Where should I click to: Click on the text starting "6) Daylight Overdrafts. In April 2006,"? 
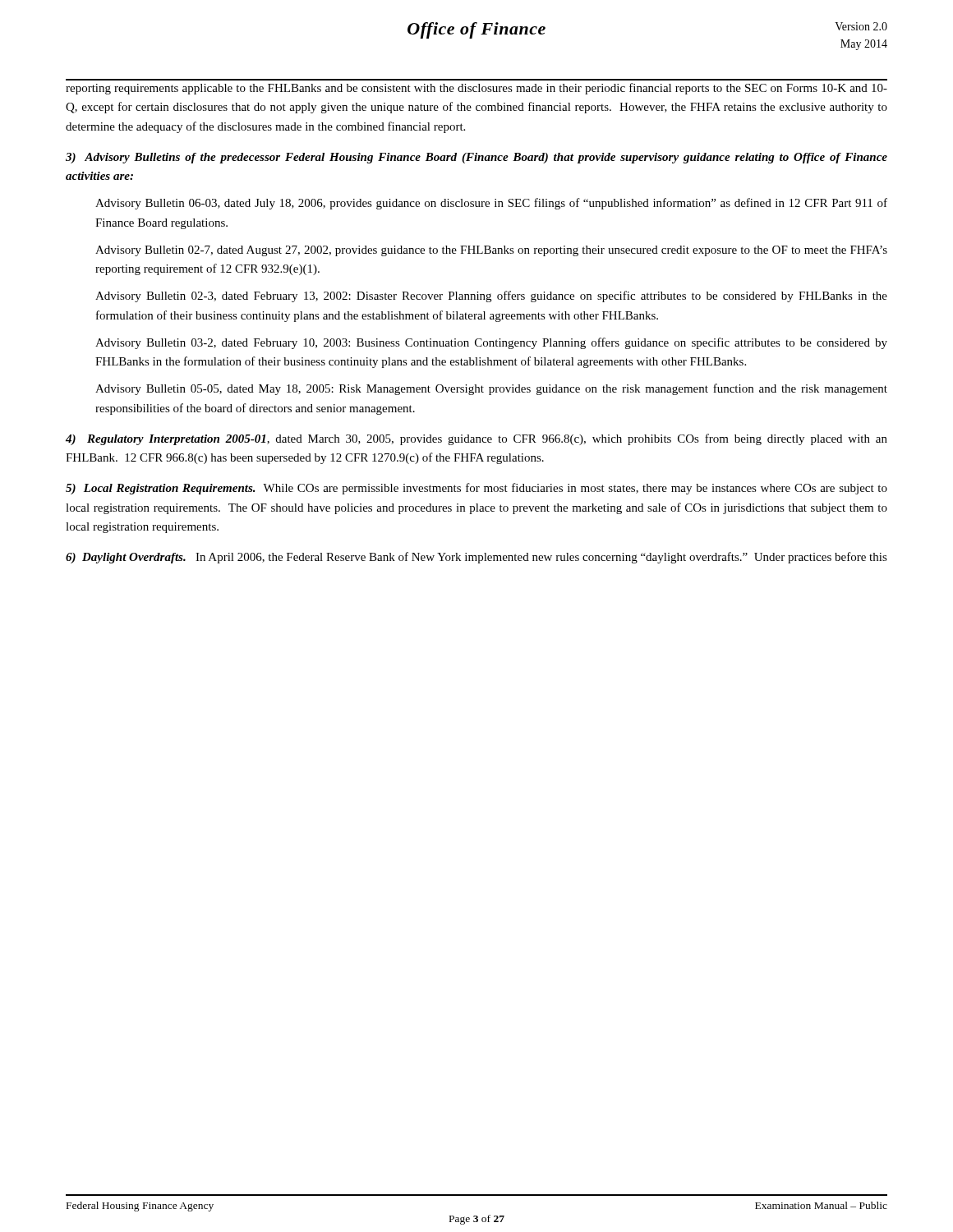(x=476, y=557)
